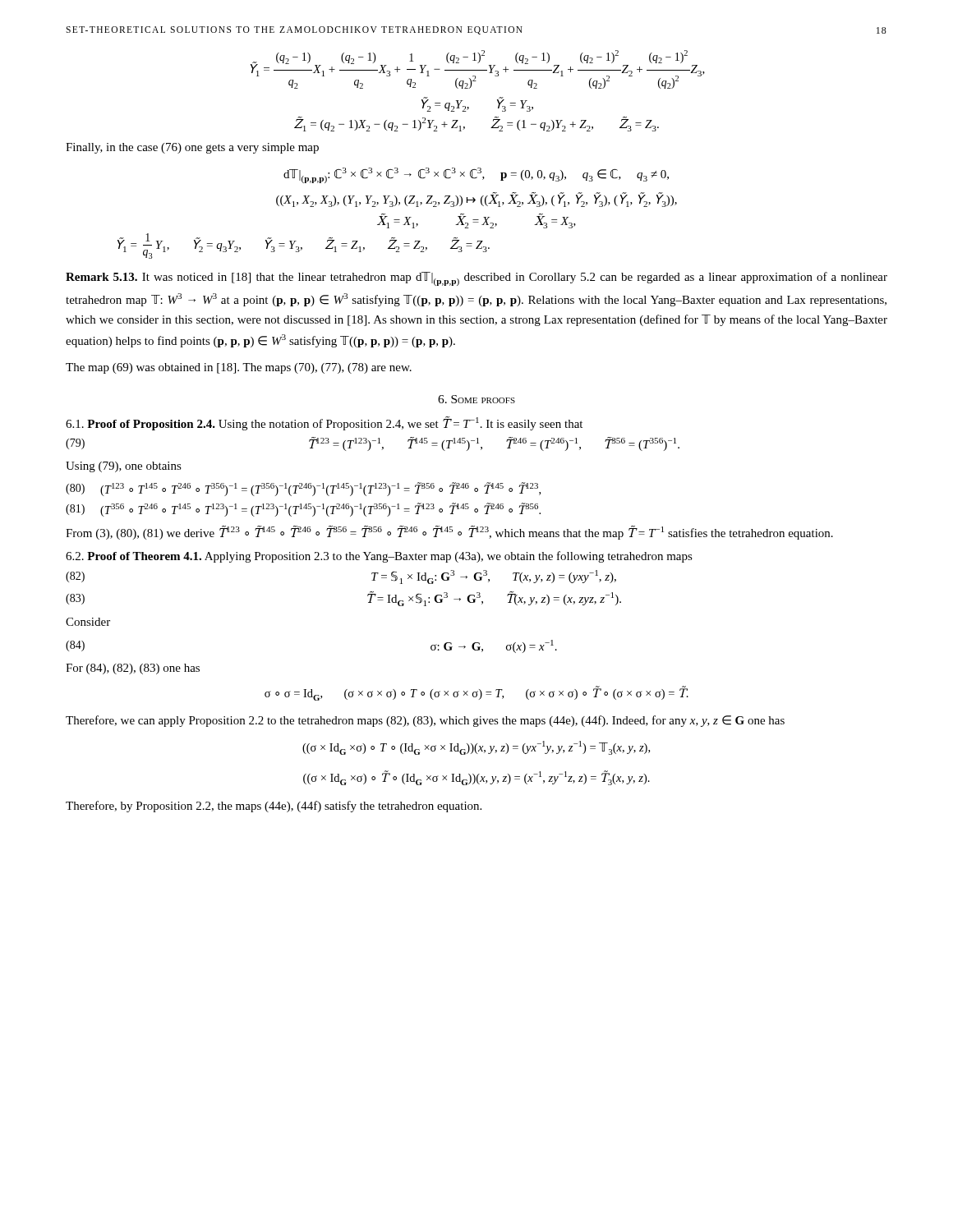Click on the formula with the text "(79) T̃123 ="
The height and width of the screenshot is (1232, 953).
[x=476, y=443]
